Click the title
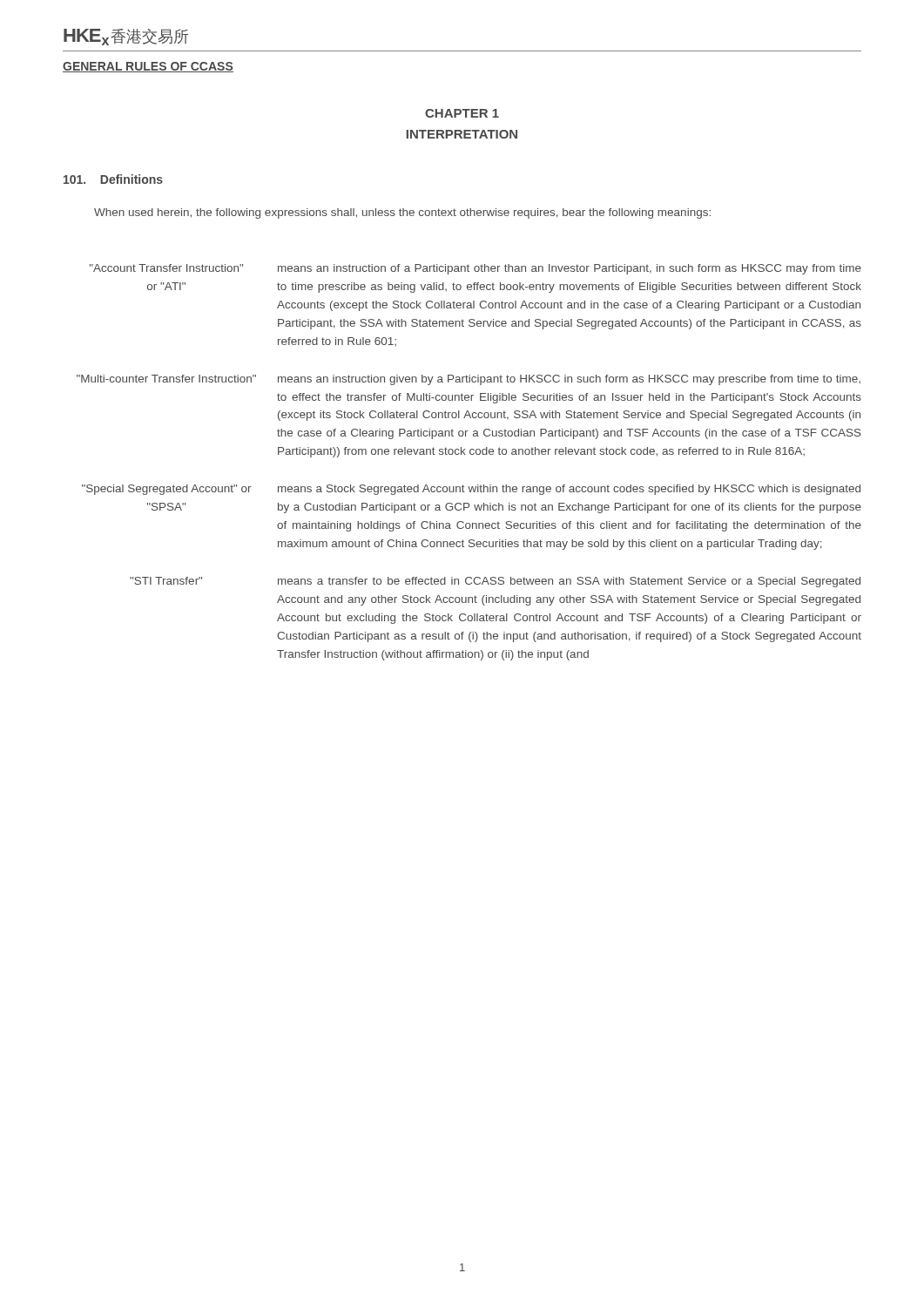This screenshot has width=924, height=1307. (462, 124)
